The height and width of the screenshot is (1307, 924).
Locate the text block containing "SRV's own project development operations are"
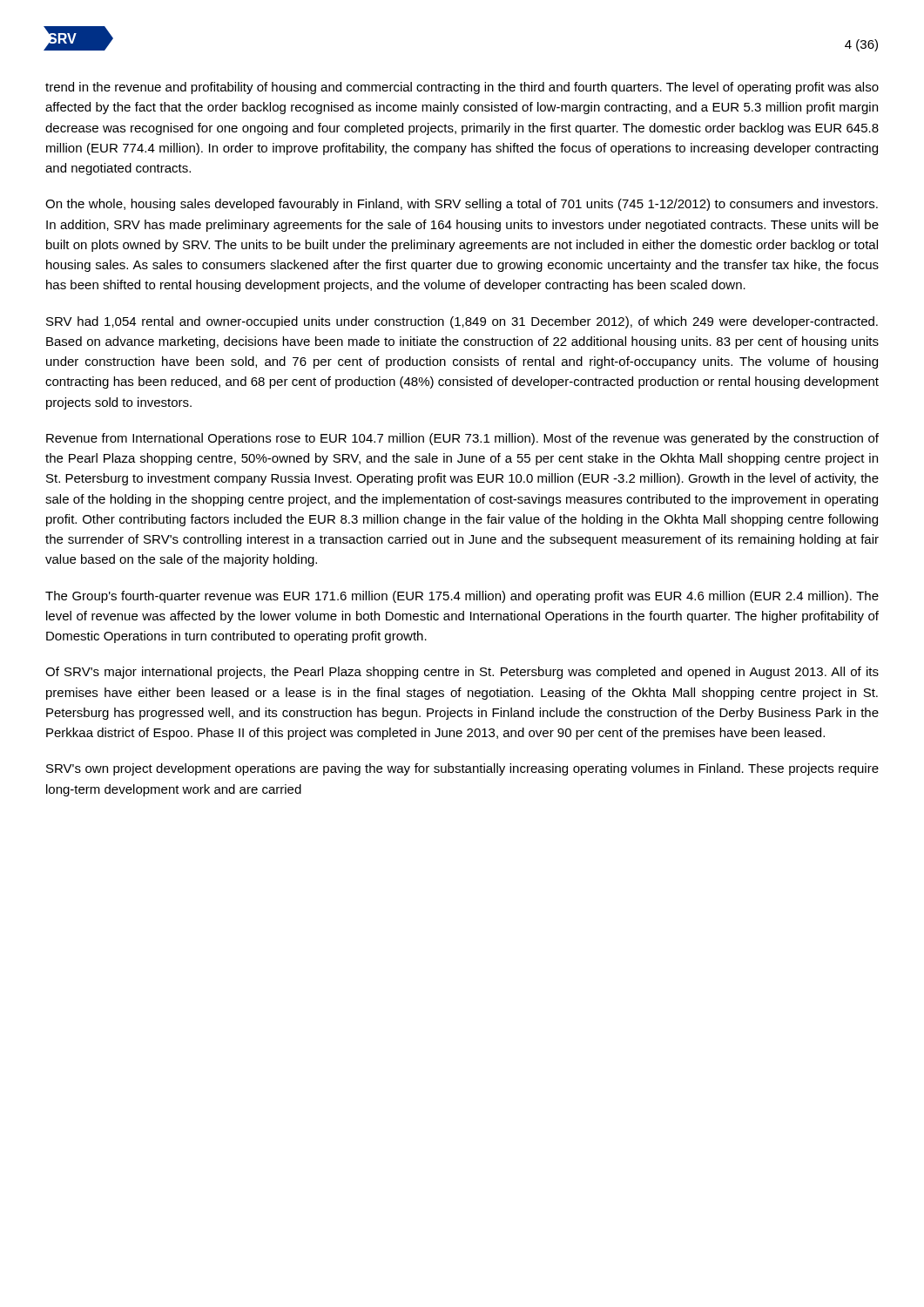[x=462, y=779]
